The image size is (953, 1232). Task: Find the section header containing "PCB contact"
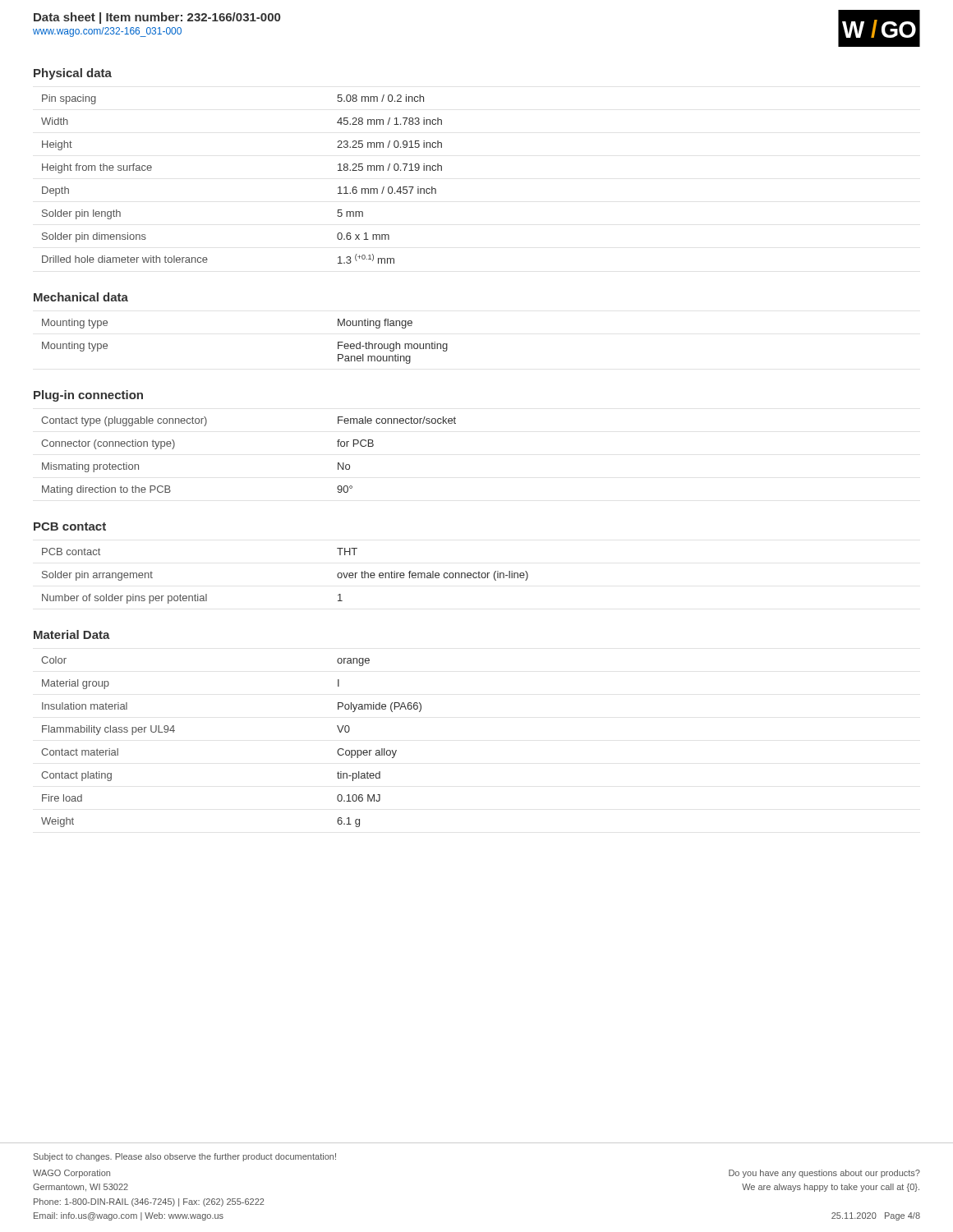point(70,526)
